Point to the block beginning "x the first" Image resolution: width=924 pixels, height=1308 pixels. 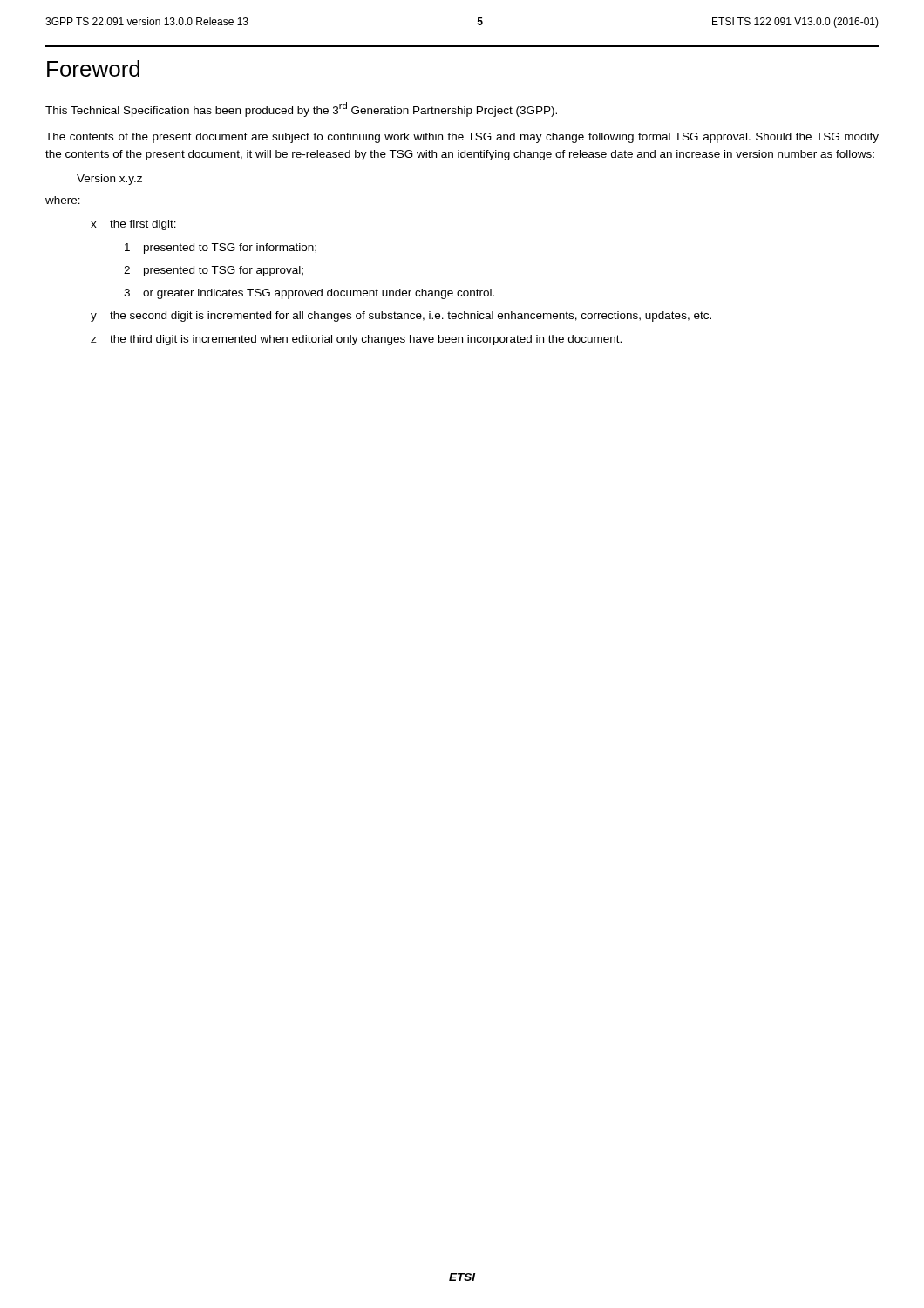(133, 225)
